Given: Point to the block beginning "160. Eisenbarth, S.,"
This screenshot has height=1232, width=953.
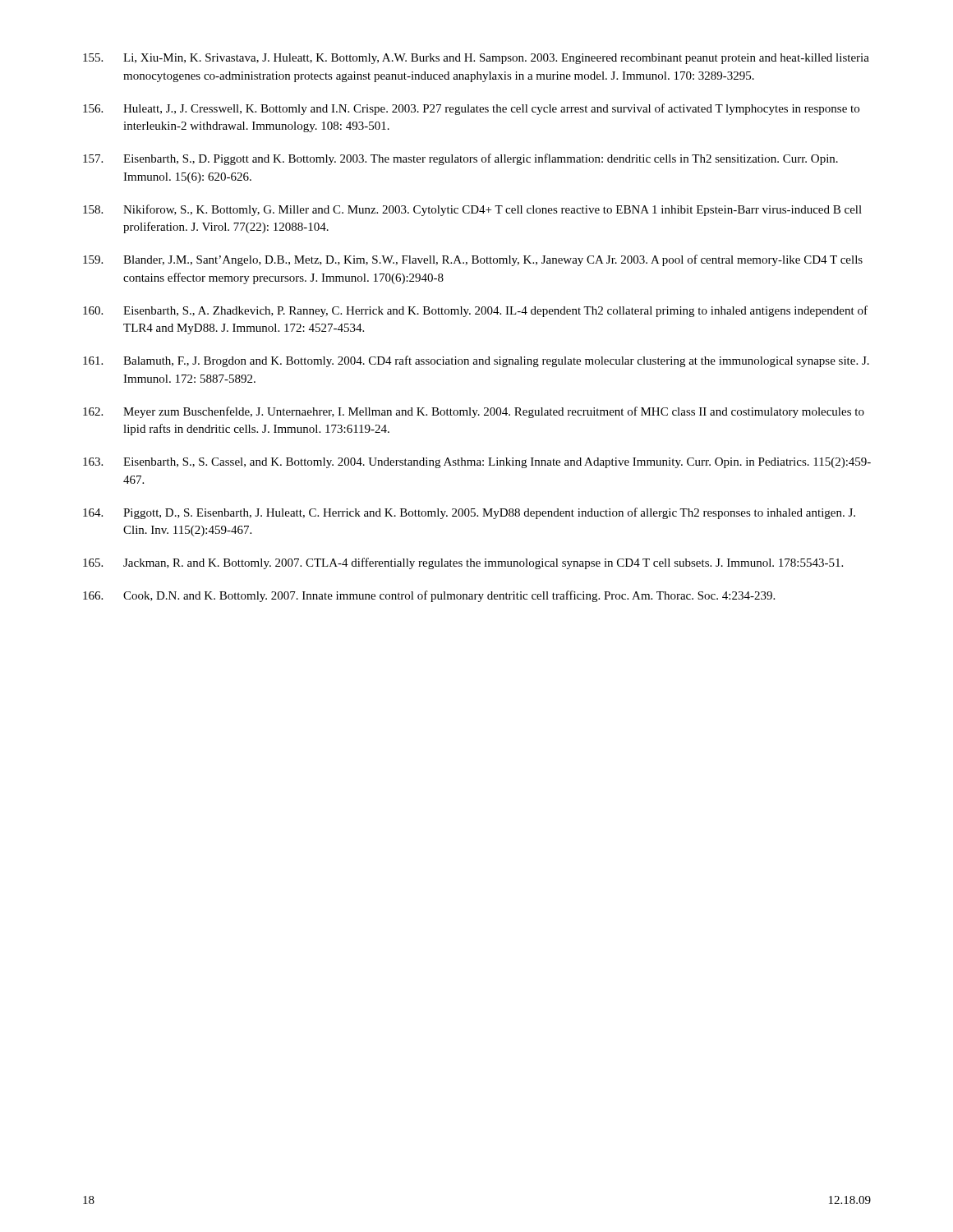Looking at the screenshot, I should coord(481,320).
